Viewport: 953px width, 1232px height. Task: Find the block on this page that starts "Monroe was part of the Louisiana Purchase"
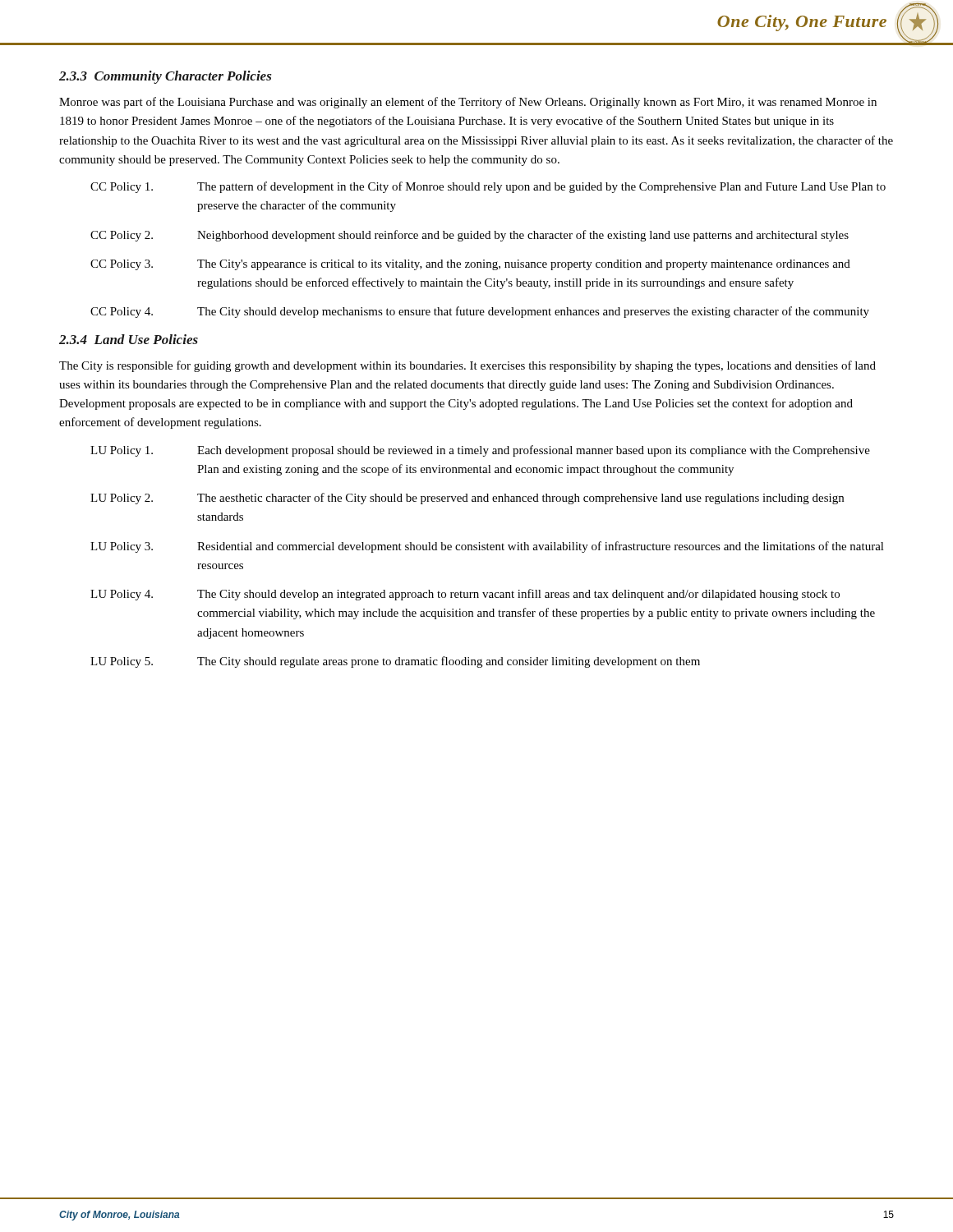tap(476, 130)
